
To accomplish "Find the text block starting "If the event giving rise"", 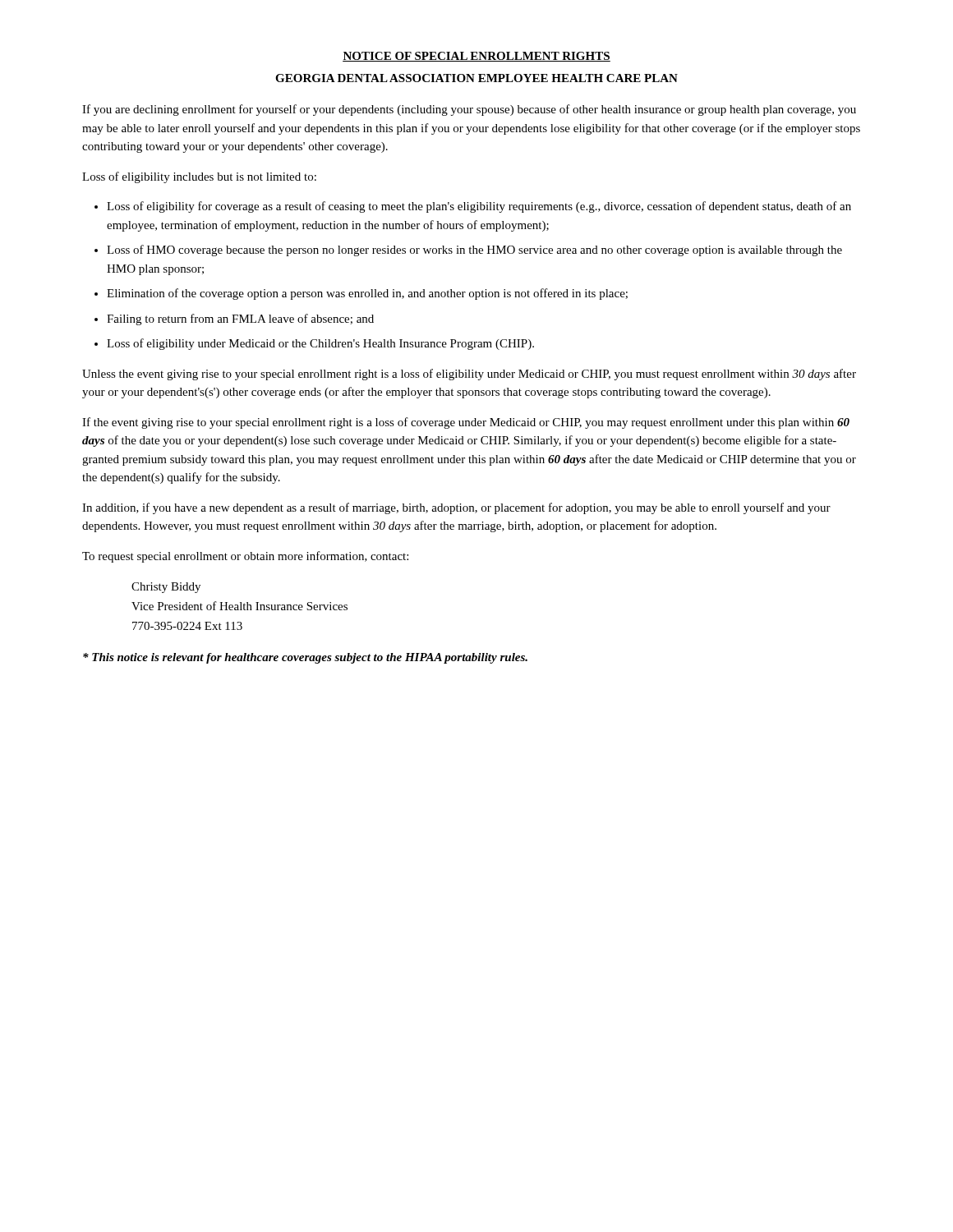I will pos(469,449).
